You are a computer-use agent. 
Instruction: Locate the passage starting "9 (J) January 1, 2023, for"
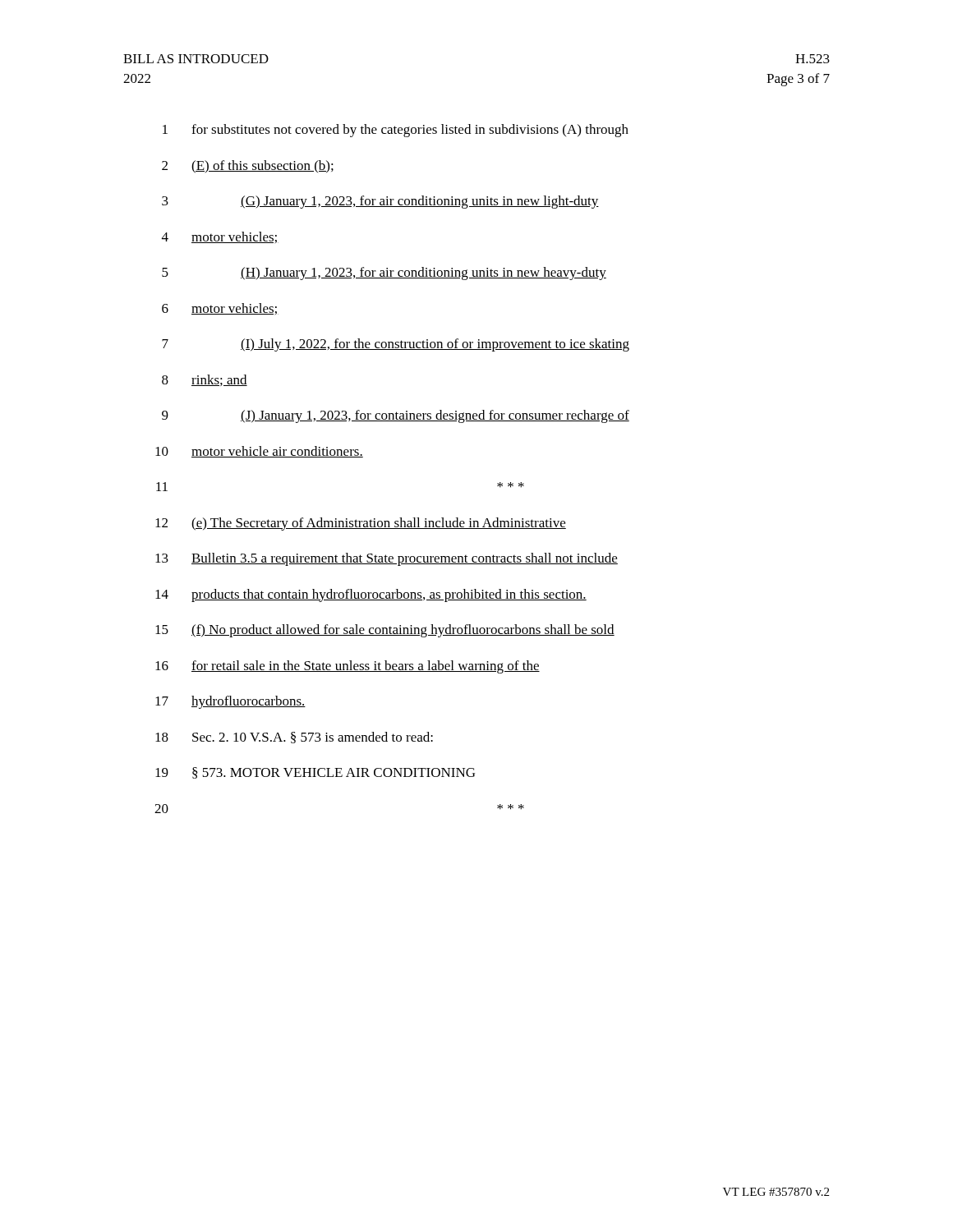pos(476,415)
